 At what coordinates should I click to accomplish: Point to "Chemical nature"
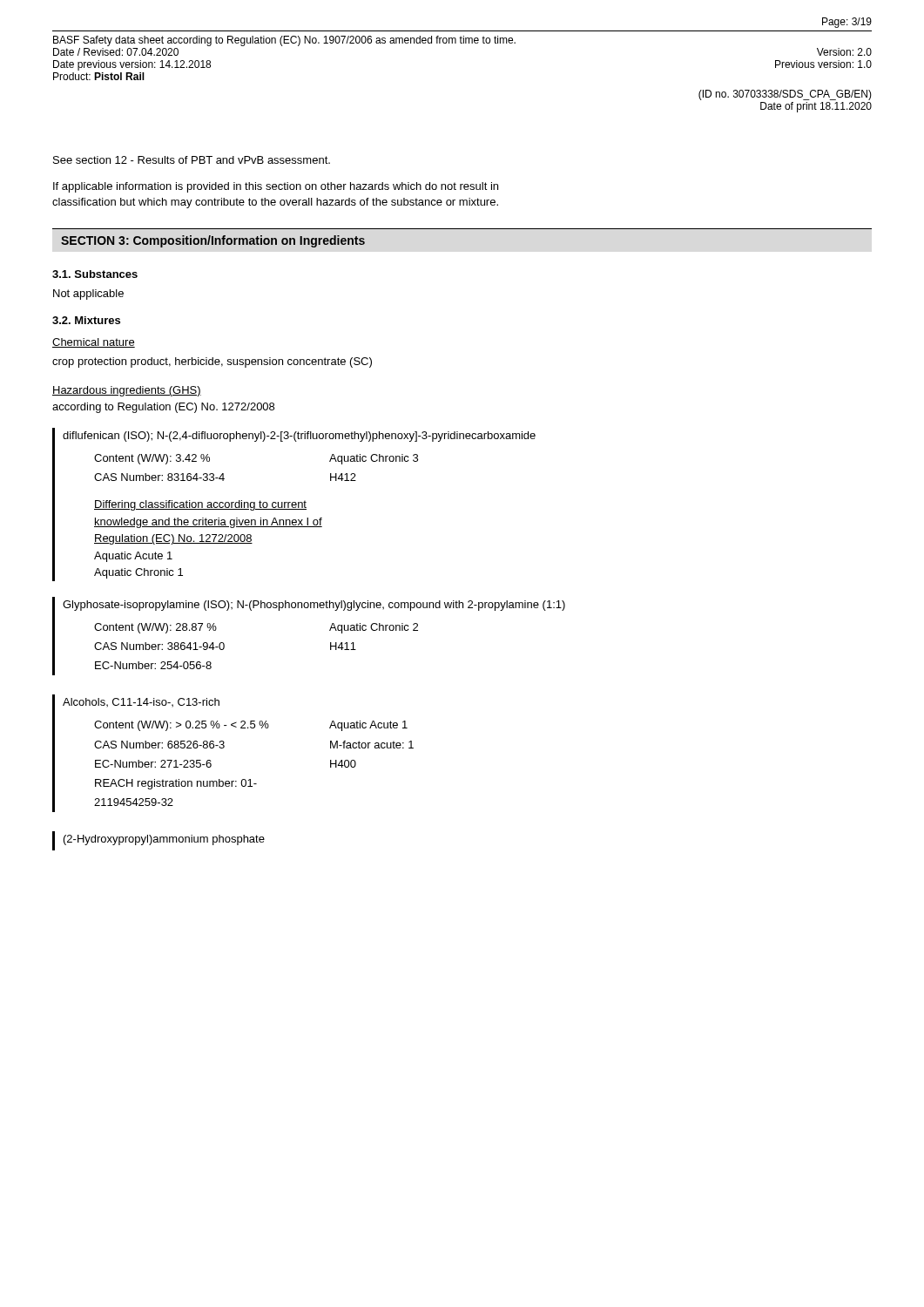pos(94,342)
